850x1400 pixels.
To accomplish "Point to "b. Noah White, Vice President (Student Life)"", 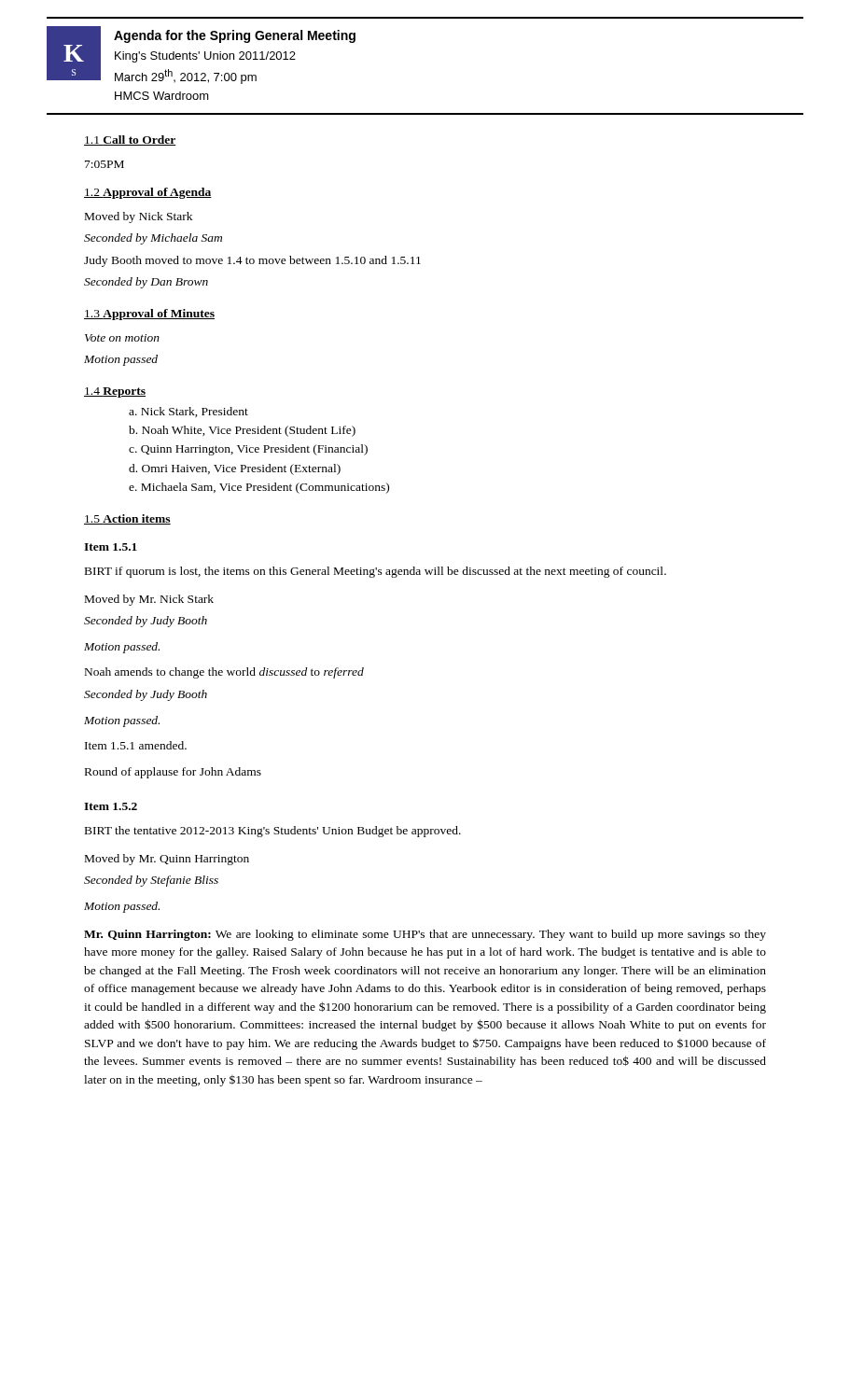I will tap(242, 430).
